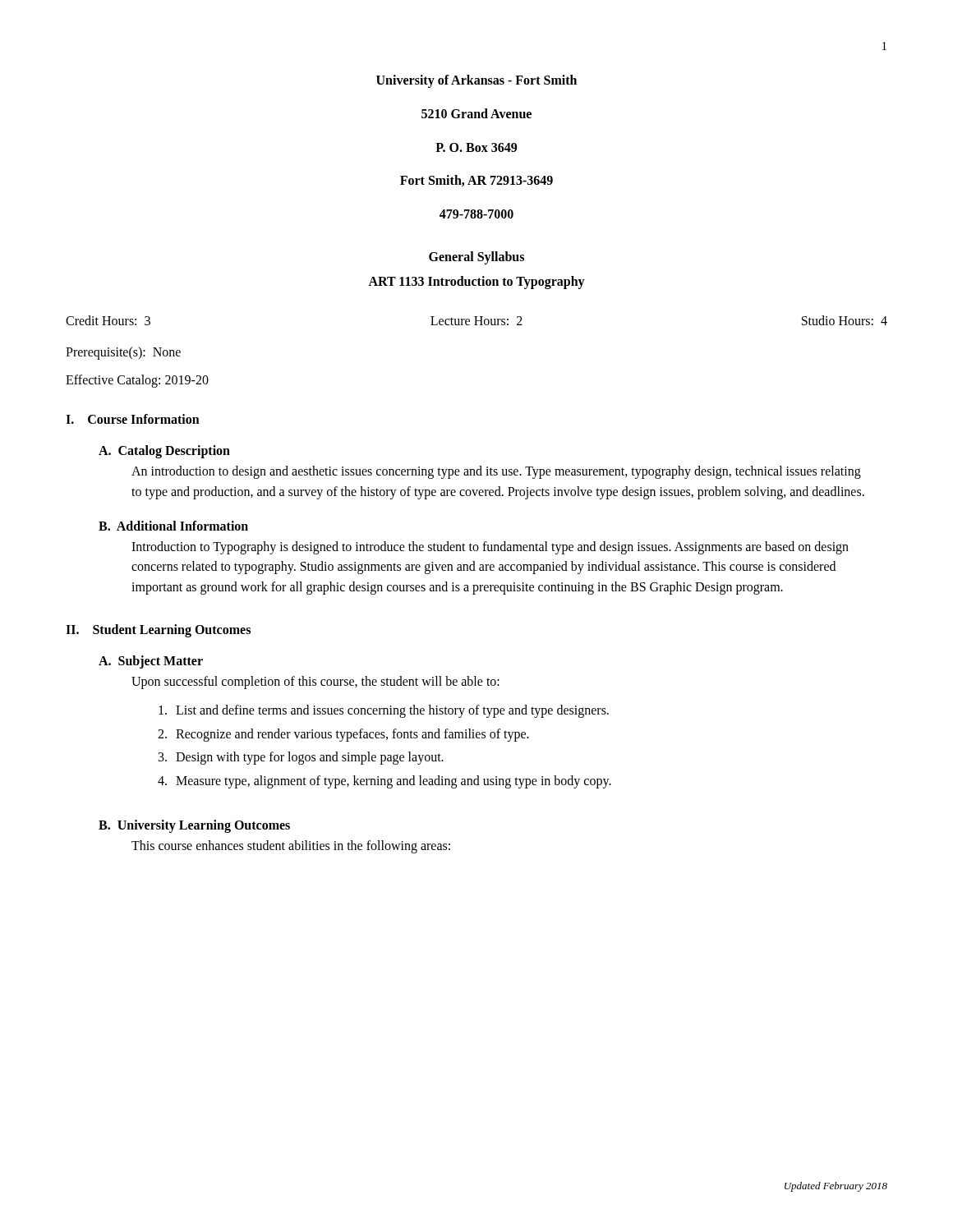Where is the passage that starts "Upon successful completion"?
This screenshot has width=953, height=1232.
click(316, 681)
